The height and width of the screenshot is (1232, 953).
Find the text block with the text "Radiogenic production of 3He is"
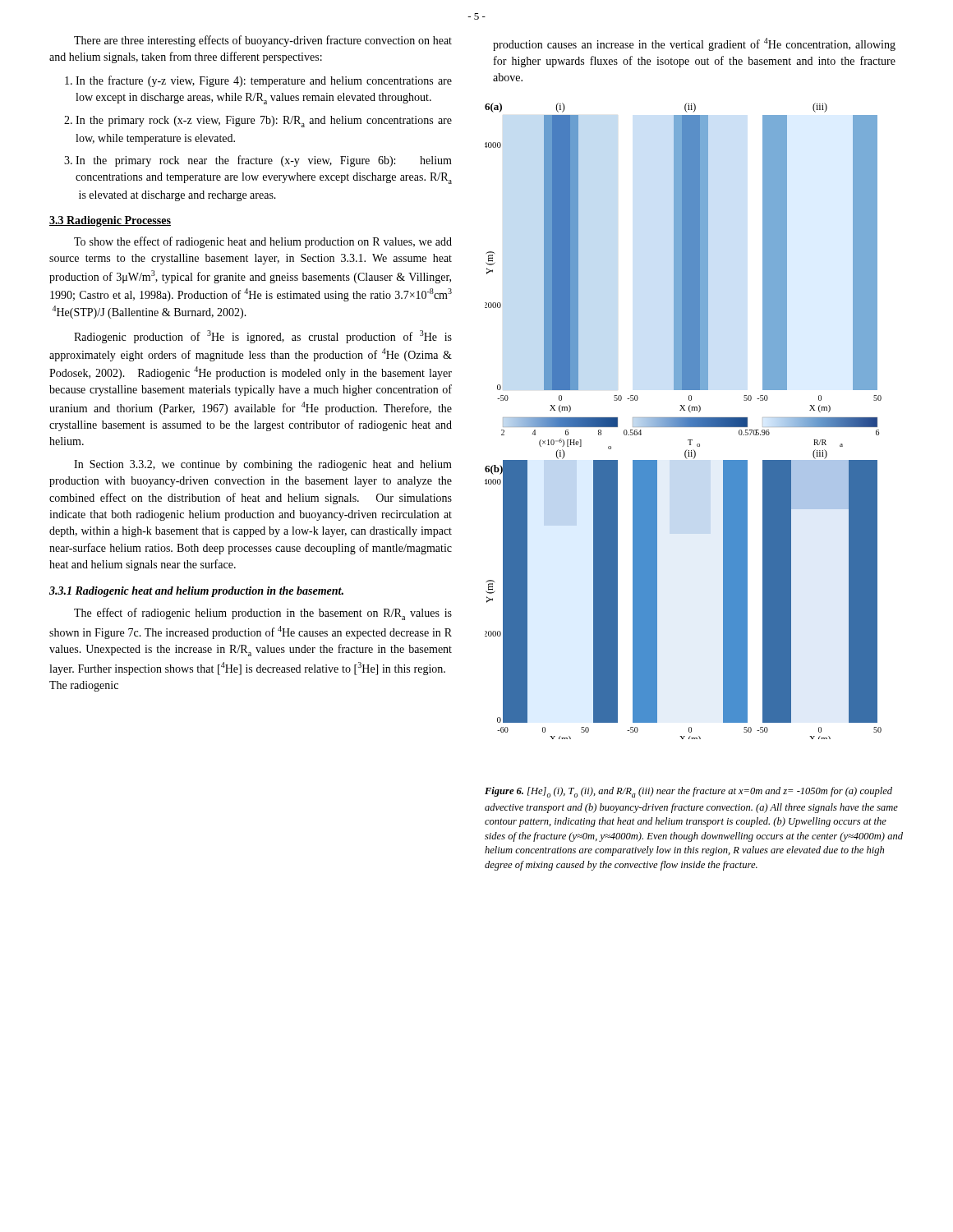[251, 389]
